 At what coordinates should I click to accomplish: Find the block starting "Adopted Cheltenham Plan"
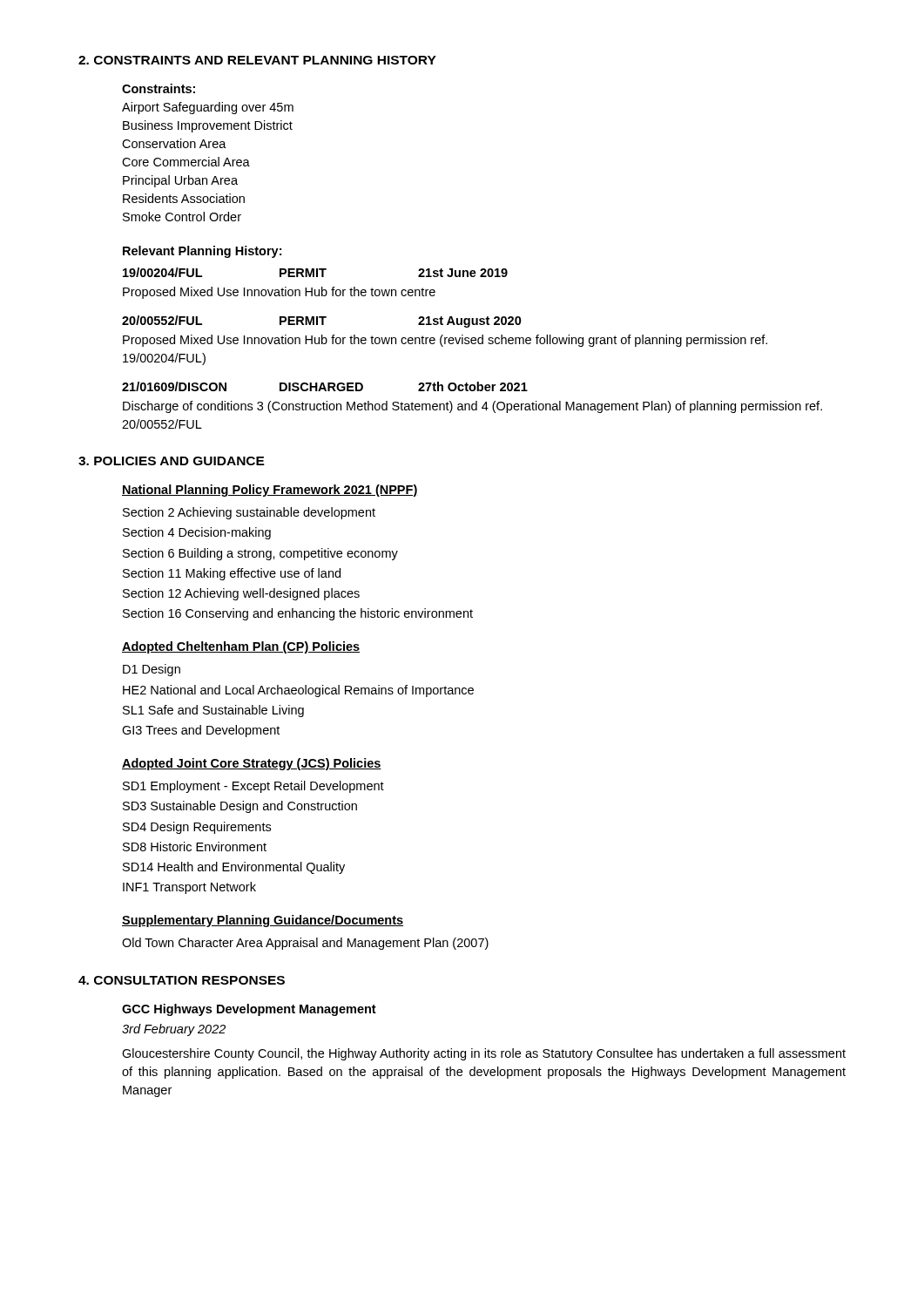pyautogui.click(x=484, y=689)
